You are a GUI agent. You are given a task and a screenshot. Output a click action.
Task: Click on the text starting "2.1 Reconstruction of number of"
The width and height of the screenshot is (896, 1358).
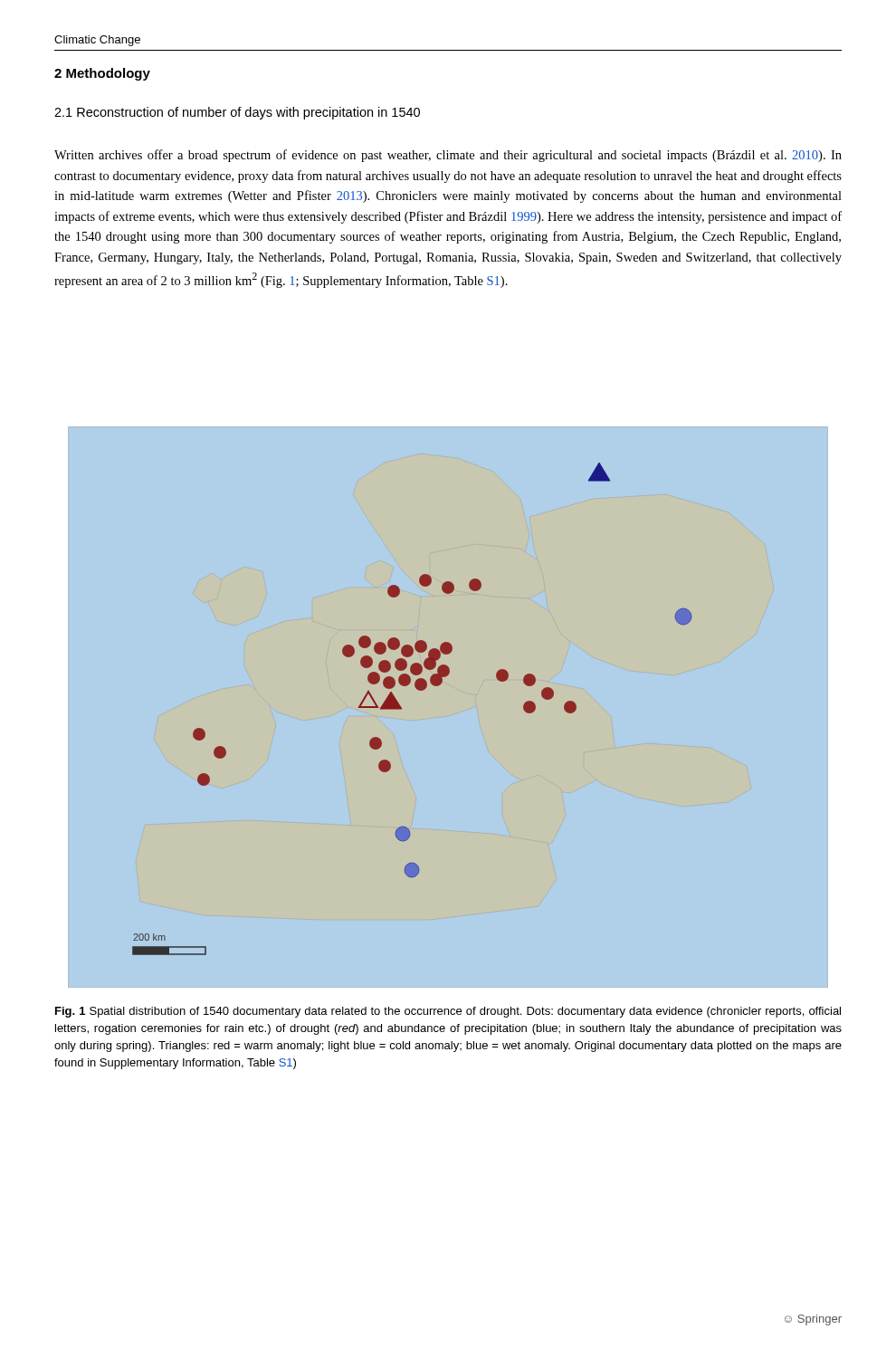pos(237,112)
